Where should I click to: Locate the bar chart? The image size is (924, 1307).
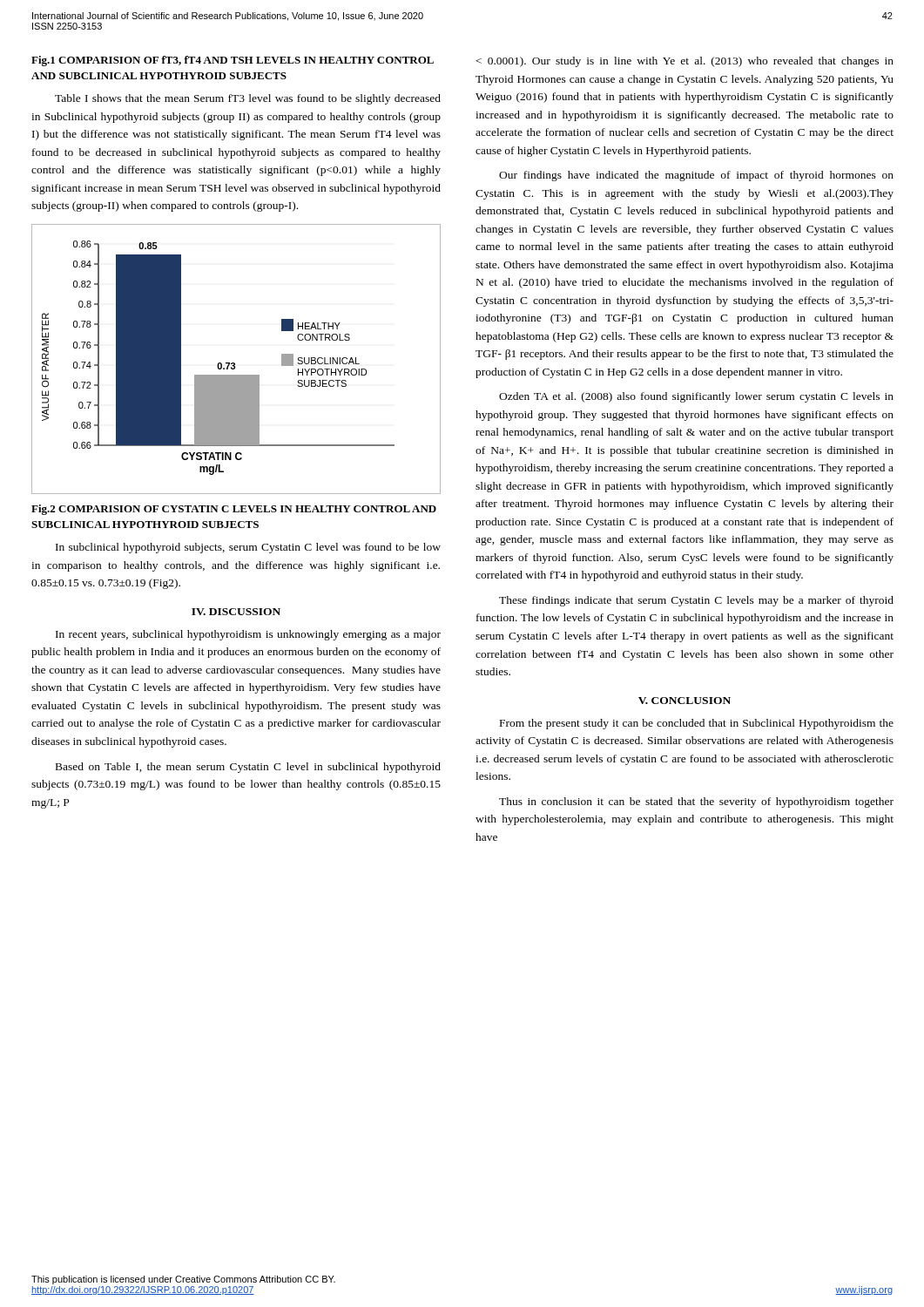pyautogui.click(x=236, y=359)
